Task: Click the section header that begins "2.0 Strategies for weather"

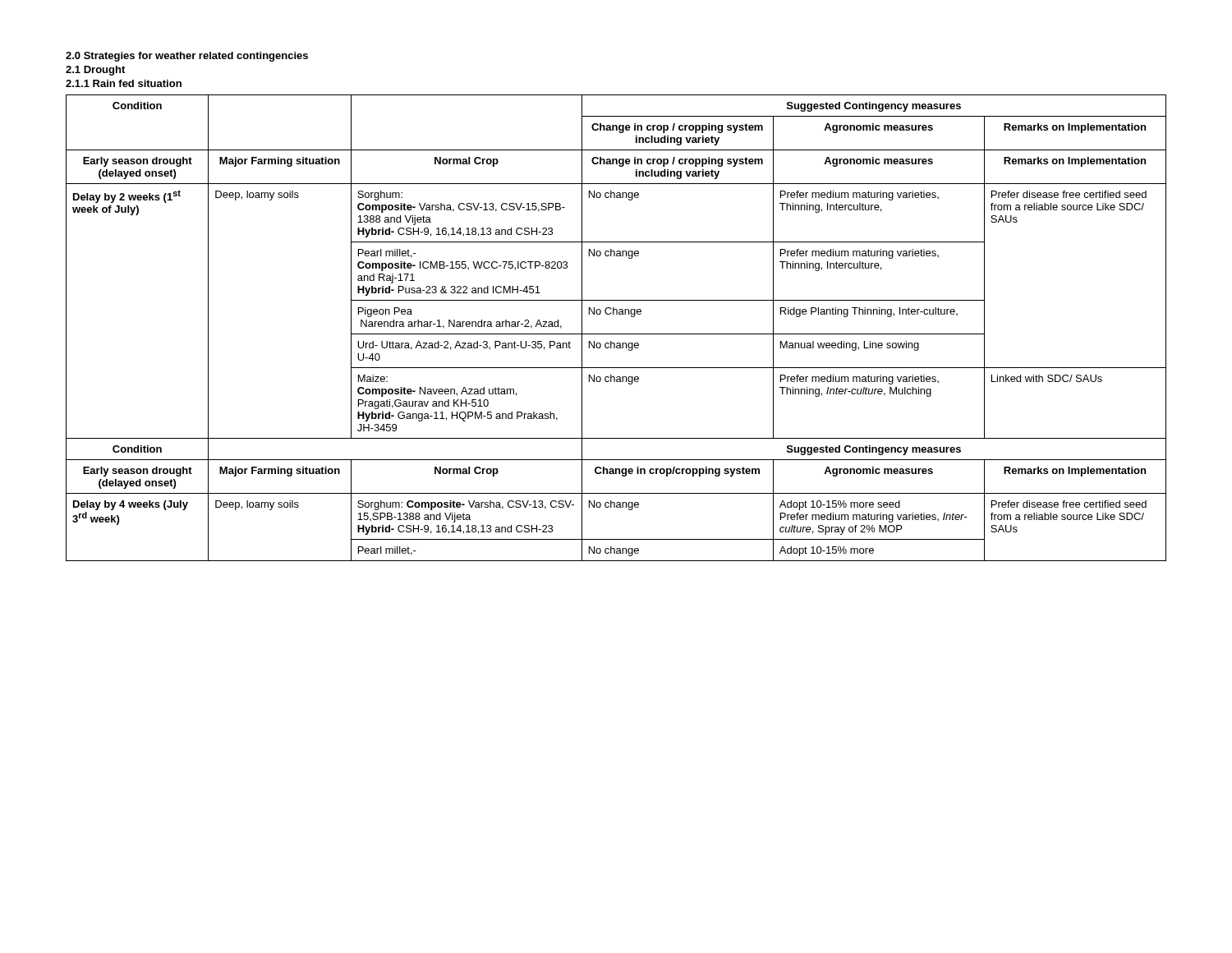Action: click(187, 55)
